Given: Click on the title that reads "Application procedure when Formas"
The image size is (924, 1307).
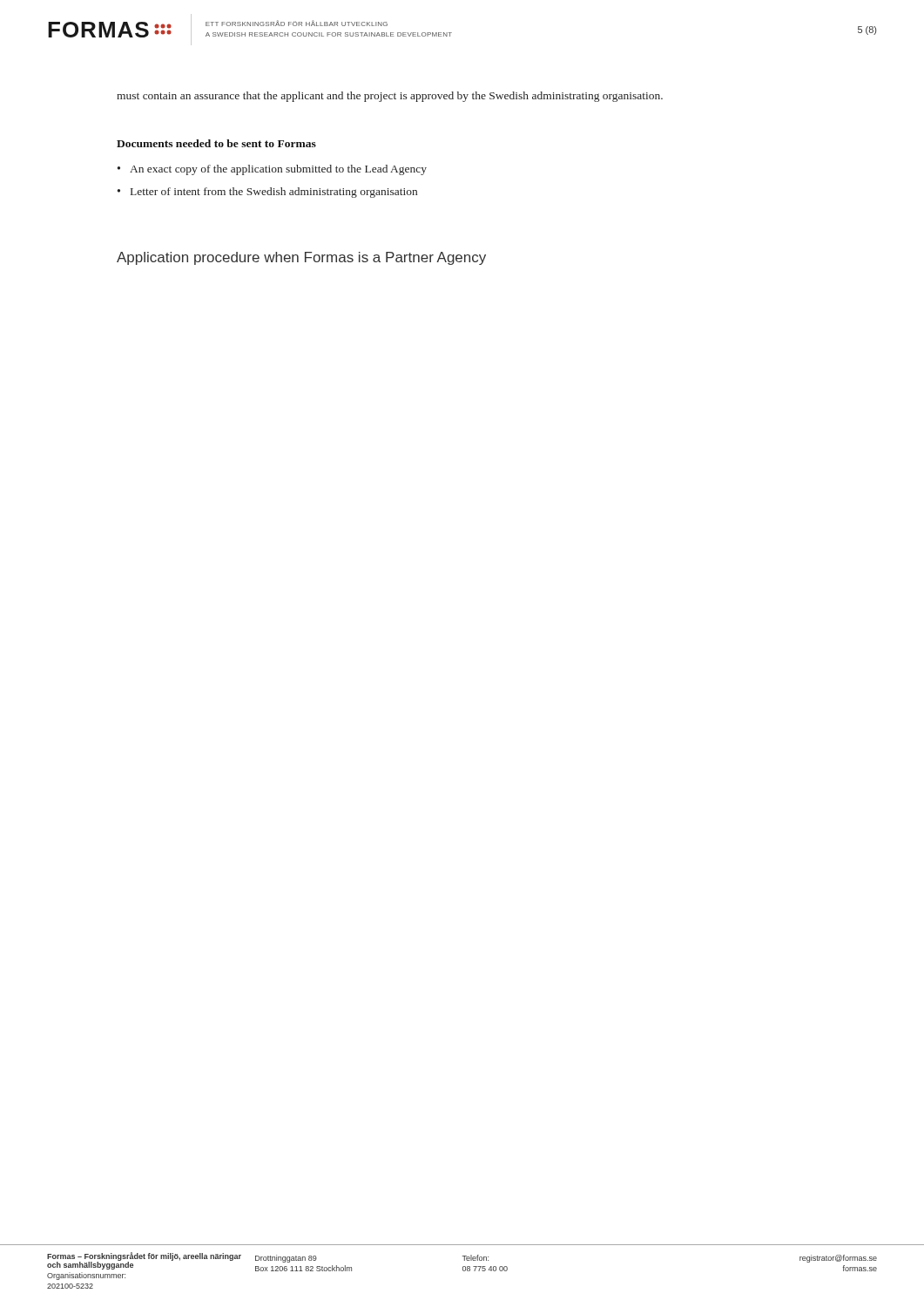Looking at the screenshot, I should (301, 257).
